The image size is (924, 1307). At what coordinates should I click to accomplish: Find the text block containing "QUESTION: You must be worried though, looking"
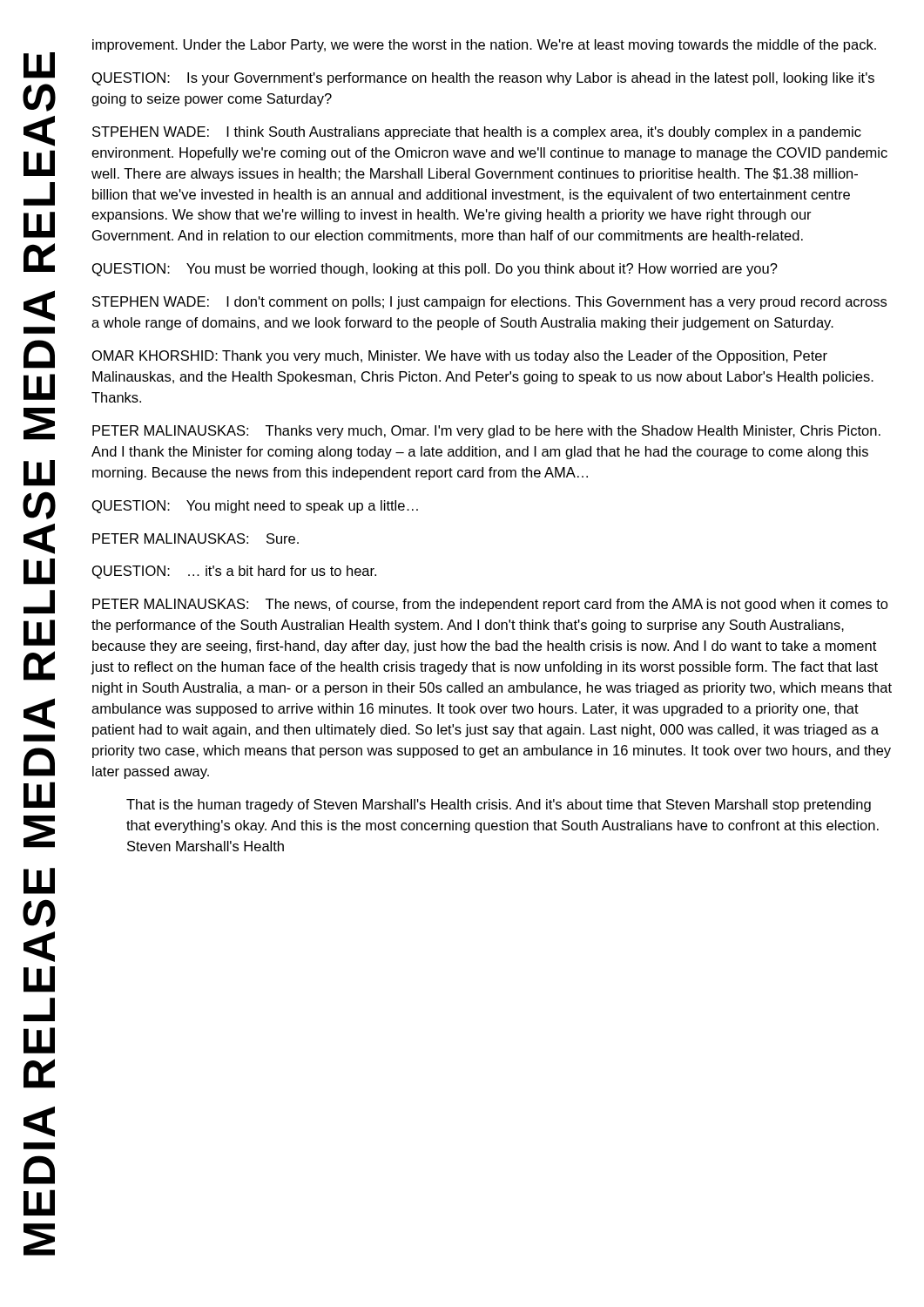click(435, 269)
